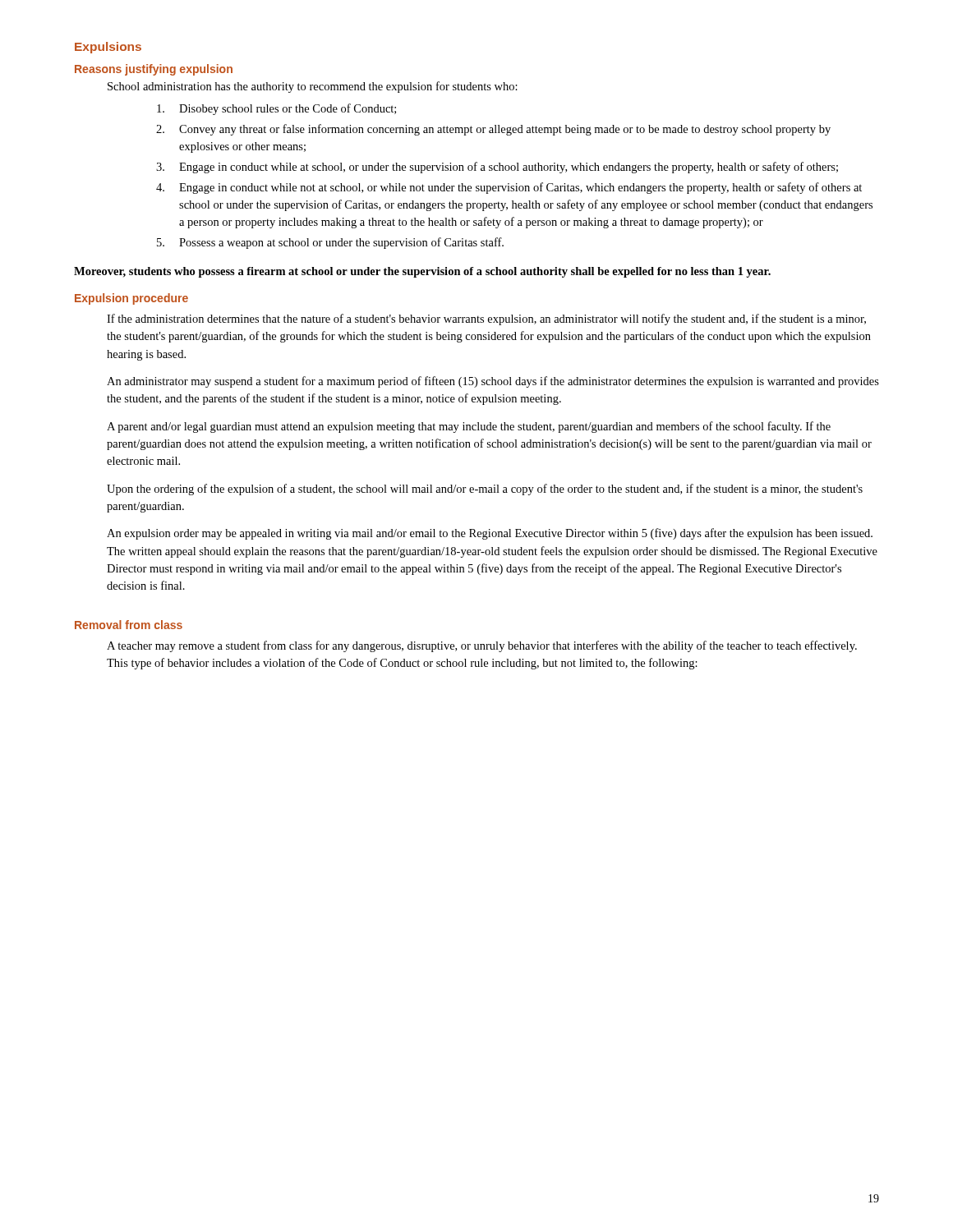Click the passage that begins "An expulsion order may be"

point(492,560)
